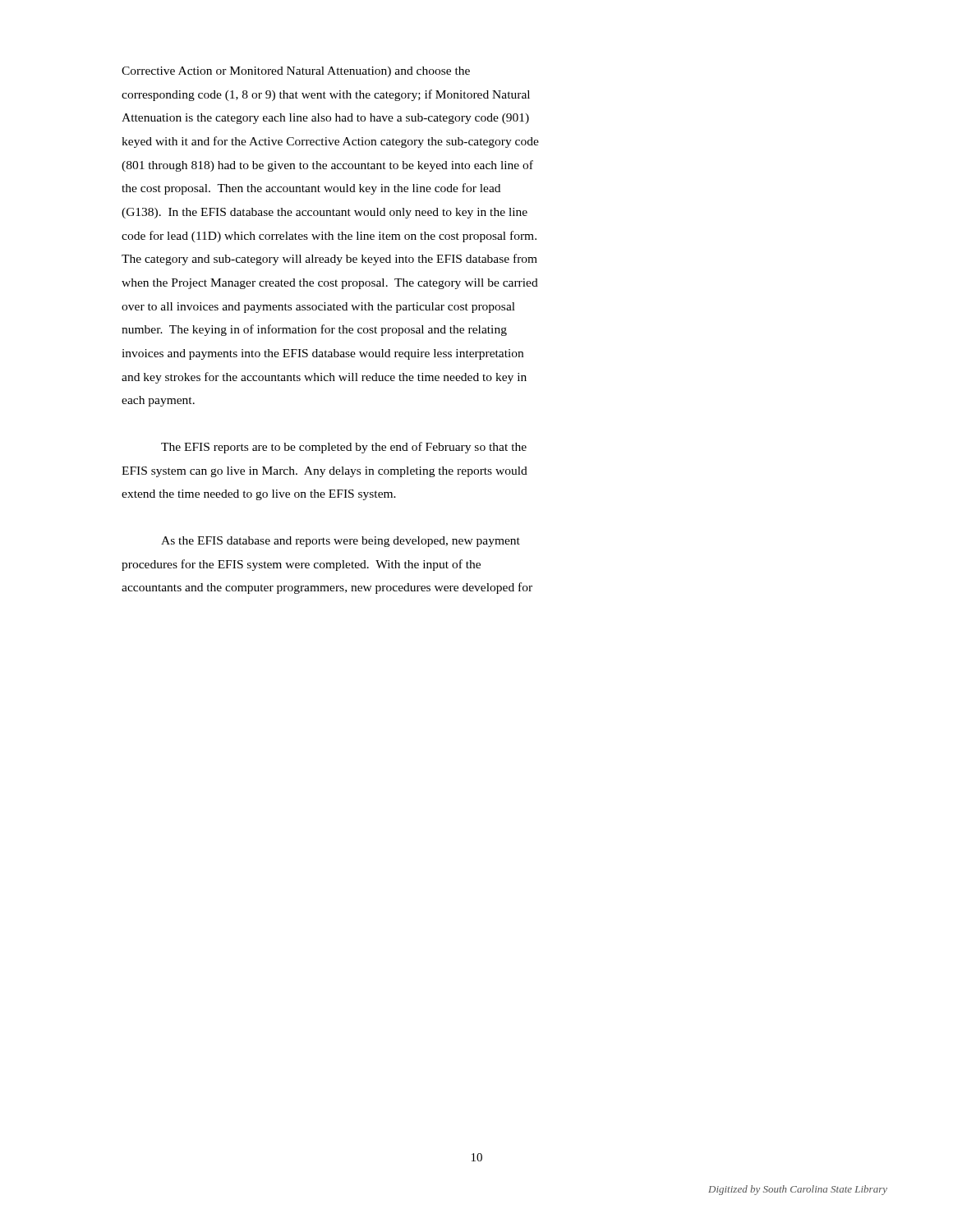Find the text block containing "Corrective Action or"
Viewport: 953px width, 1232px height.
coord(330,235)
